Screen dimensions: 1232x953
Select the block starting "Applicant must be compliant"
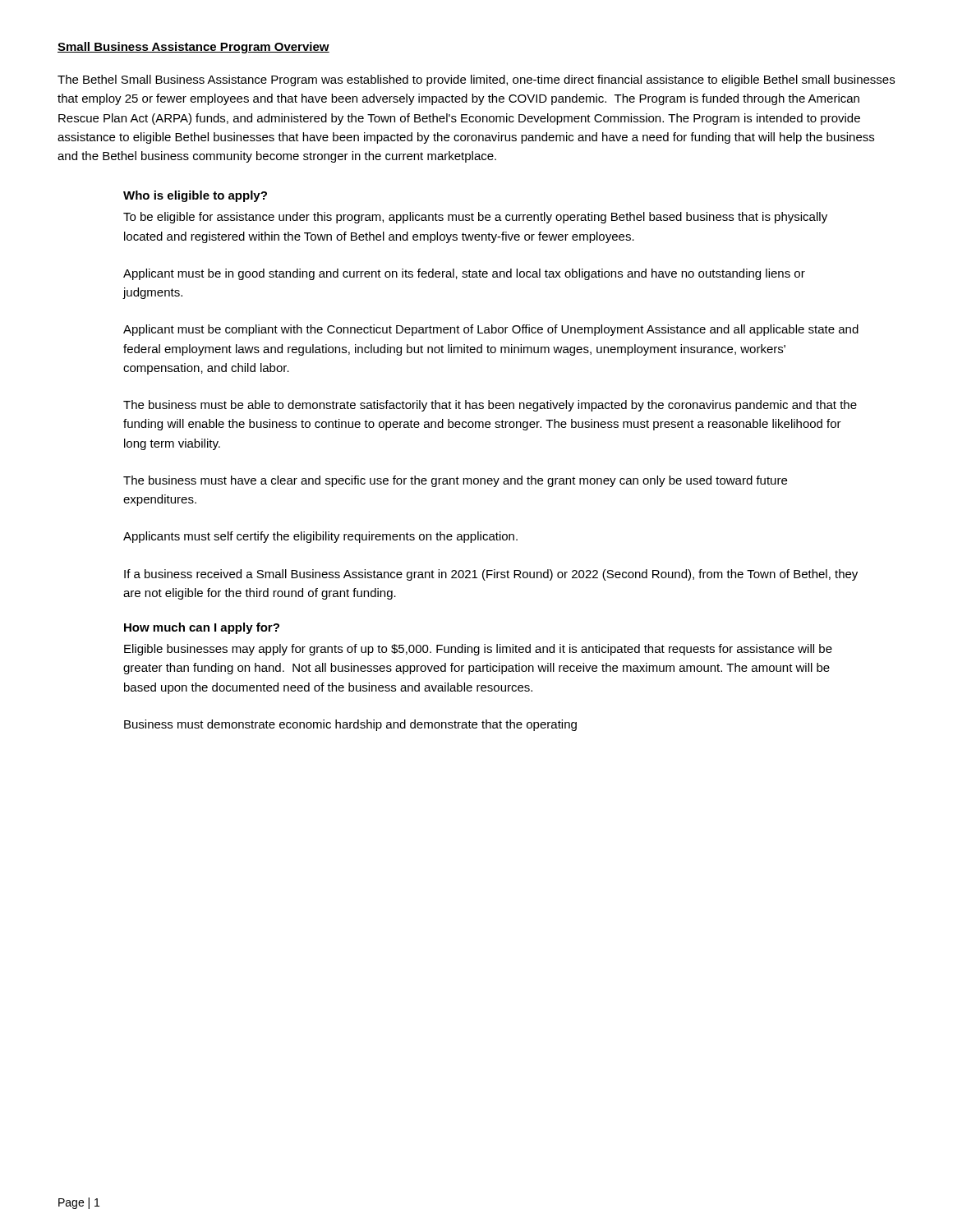pyautogui.click(x=491, y=348)
